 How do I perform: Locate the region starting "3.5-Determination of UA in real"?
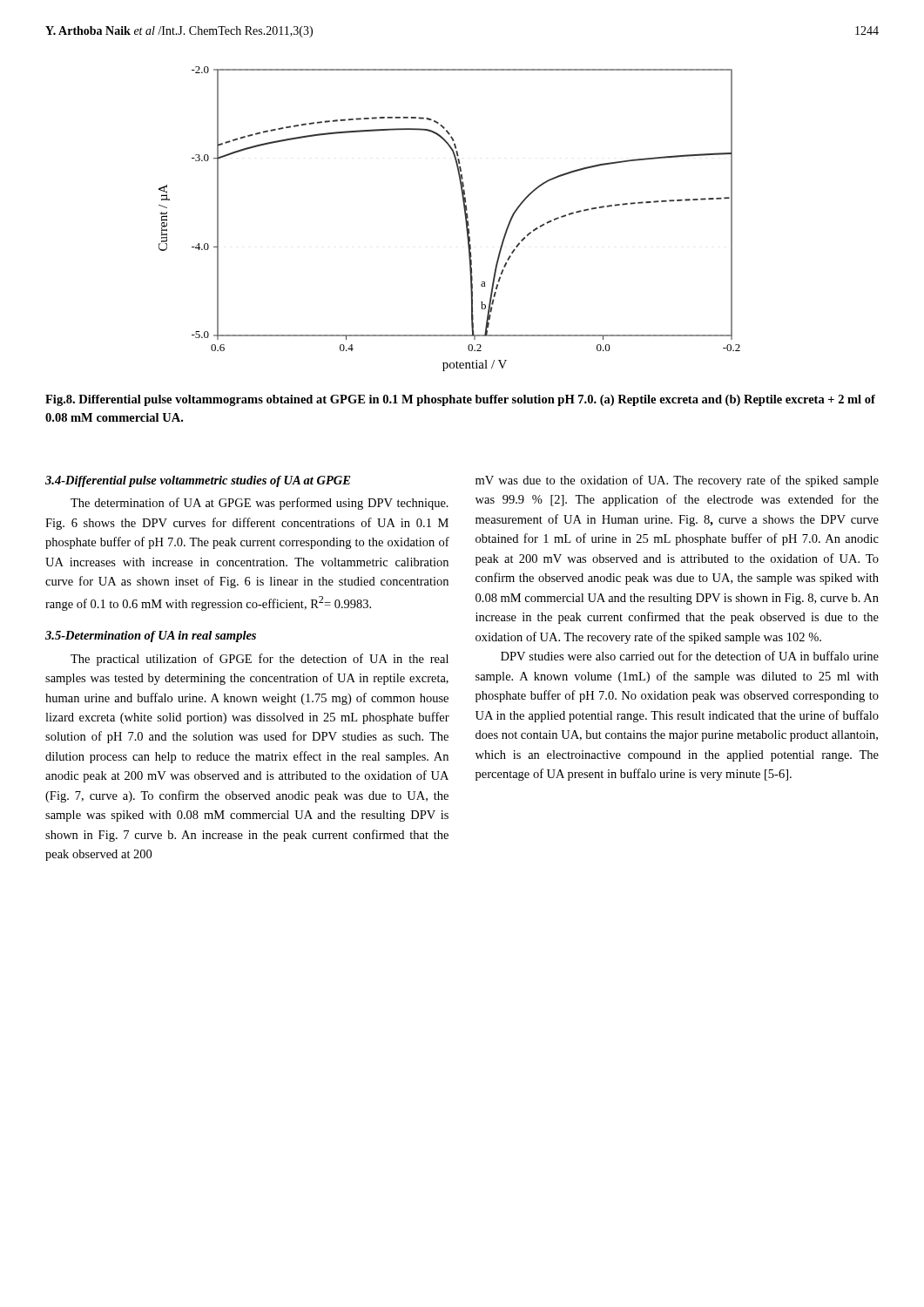click(151, 635)
